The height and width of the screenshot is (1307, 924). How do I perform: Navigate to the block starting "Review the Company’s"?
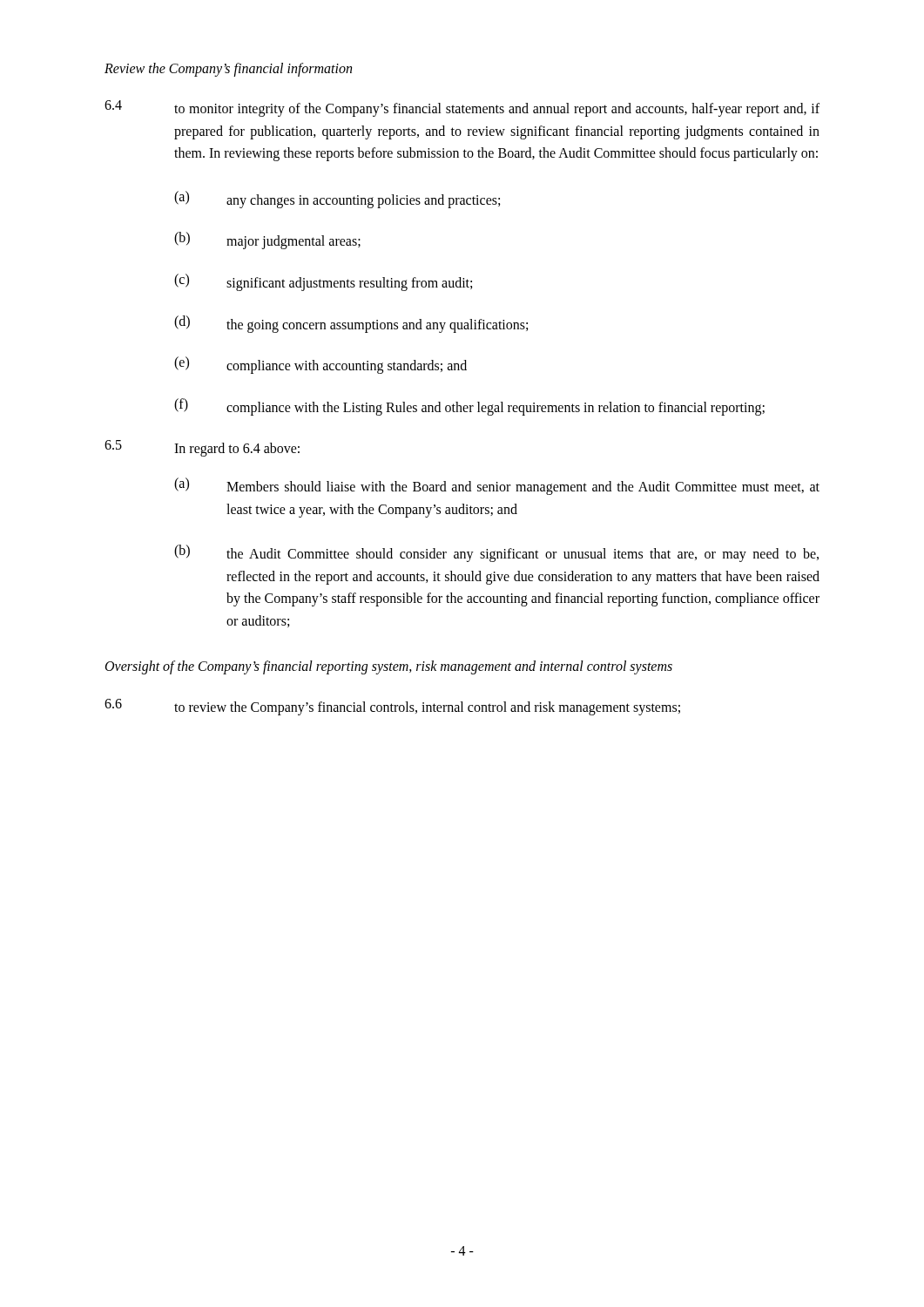(229, 68)
